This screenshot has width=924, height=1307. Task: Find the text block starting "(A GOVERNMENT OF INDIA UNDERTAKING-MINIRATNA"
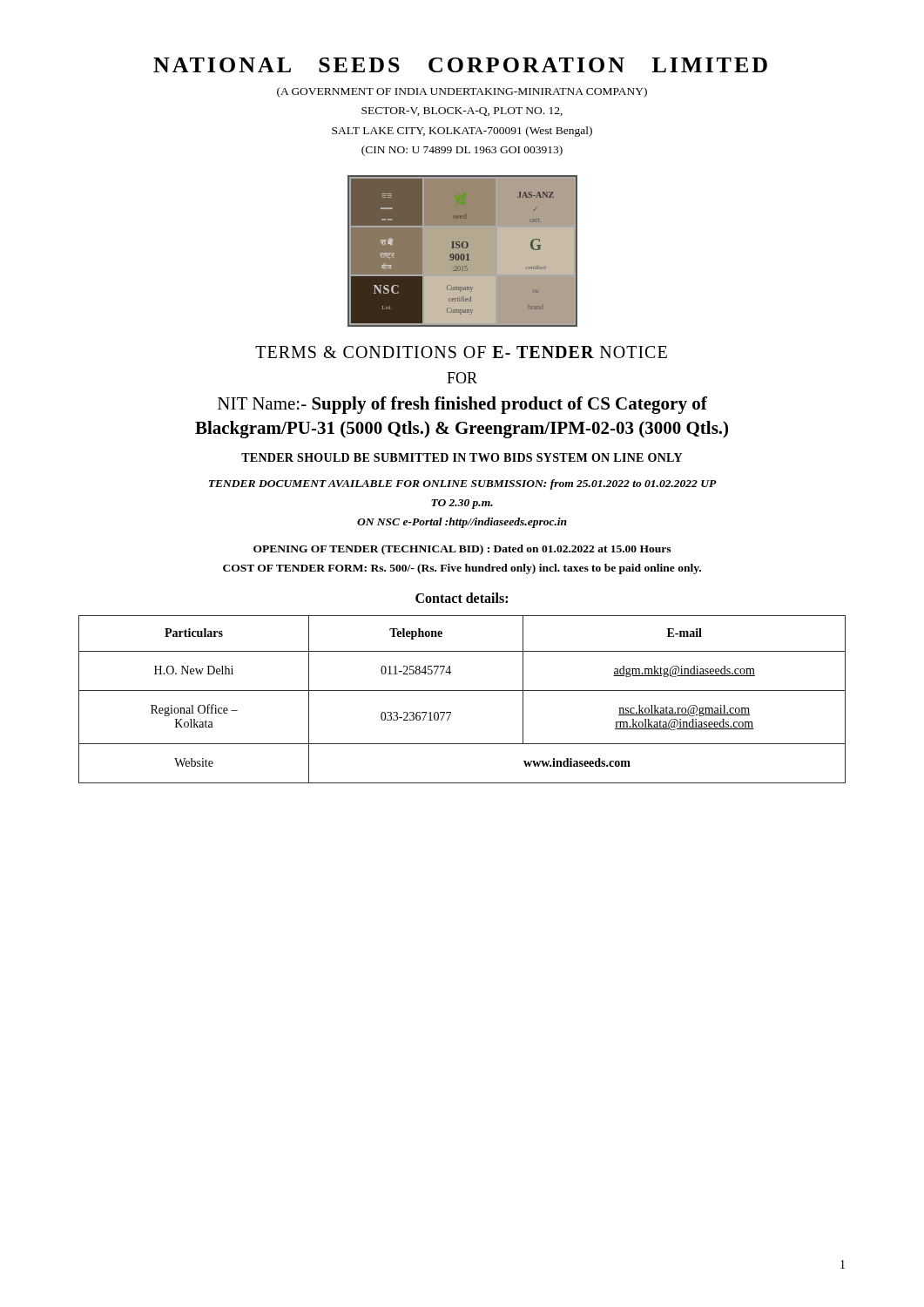462,120
